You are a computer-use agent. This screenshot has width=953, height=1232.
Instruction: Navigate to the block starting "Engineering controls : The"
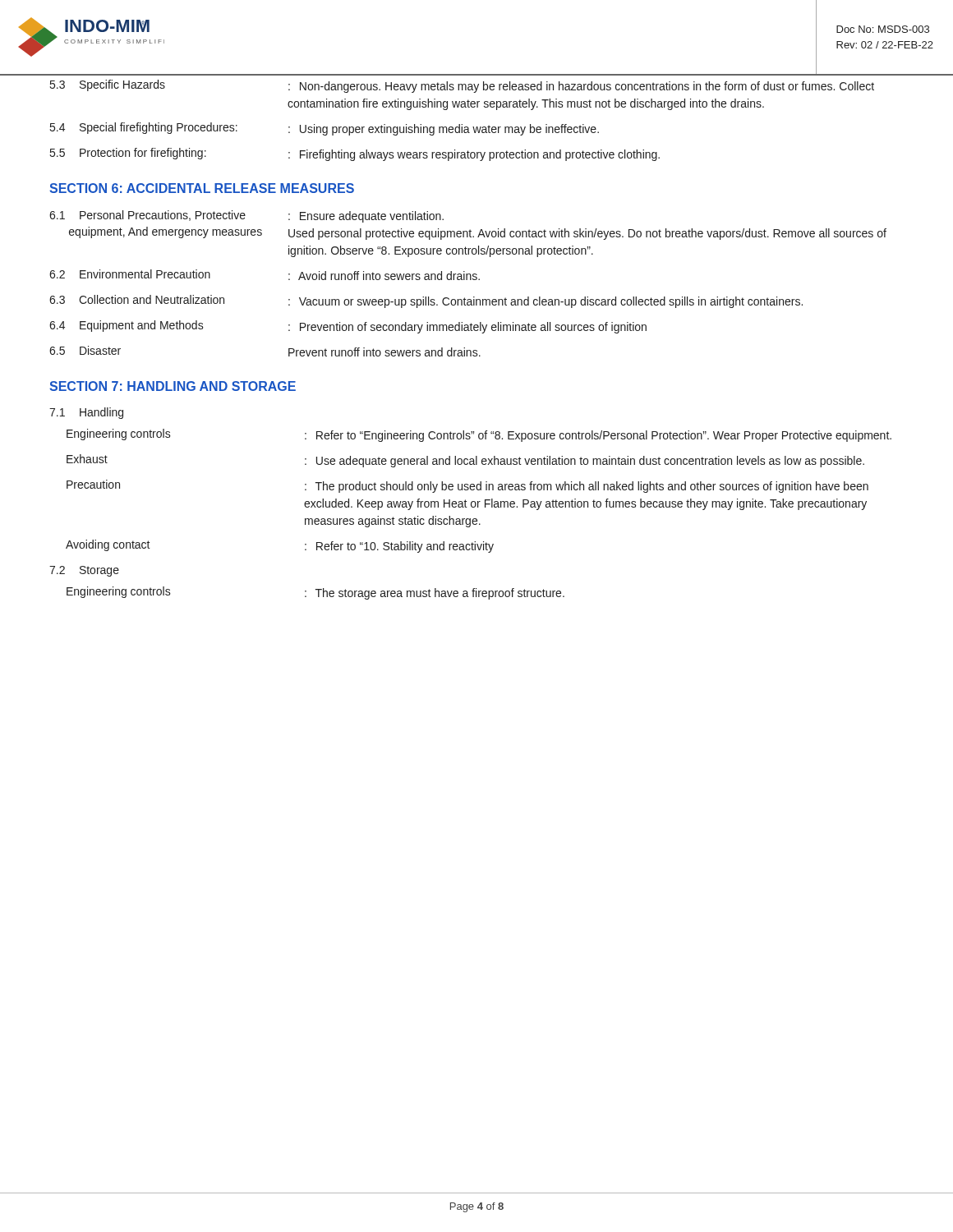pos(476,593)
